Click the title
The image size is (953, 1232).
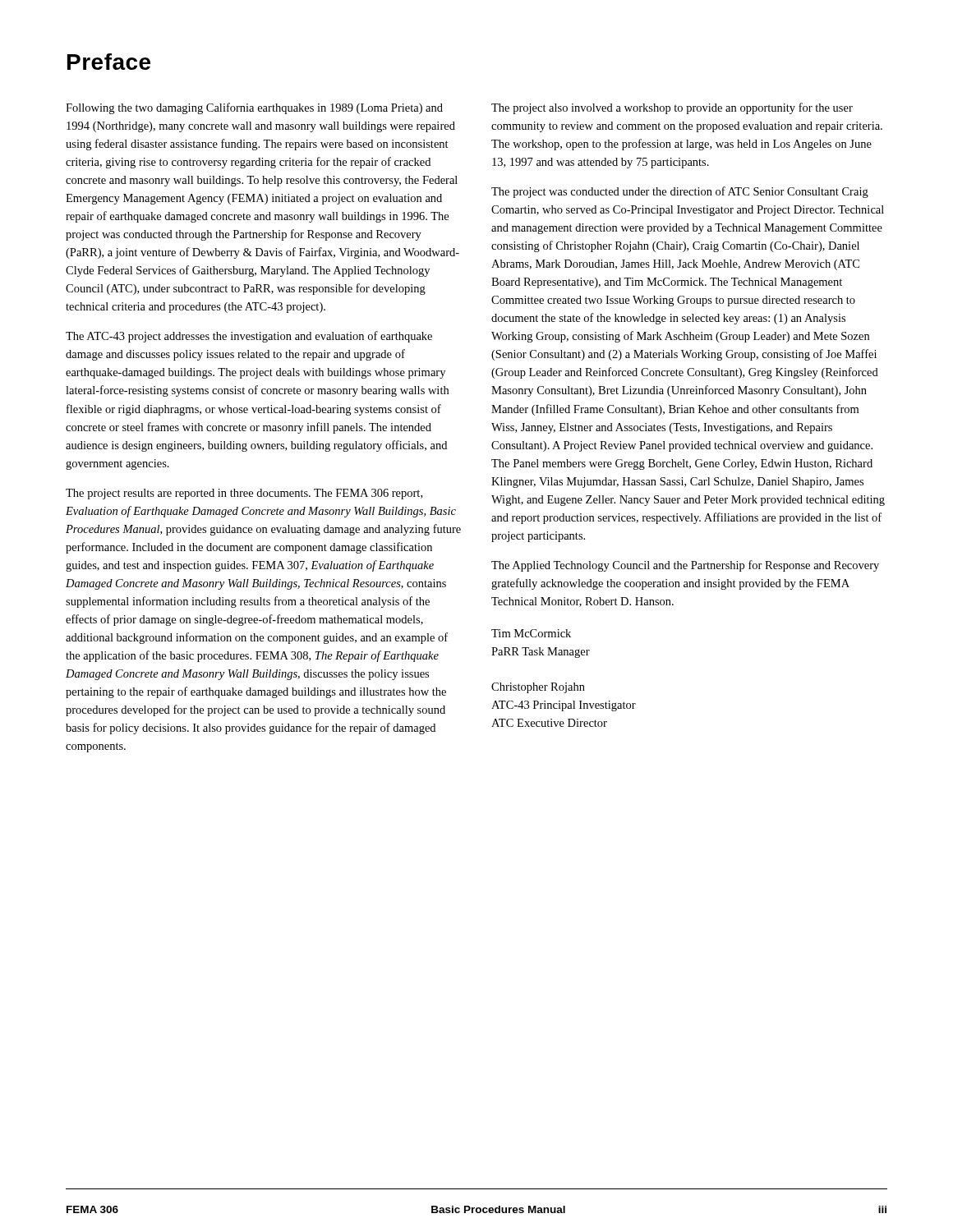pos(476,62)
